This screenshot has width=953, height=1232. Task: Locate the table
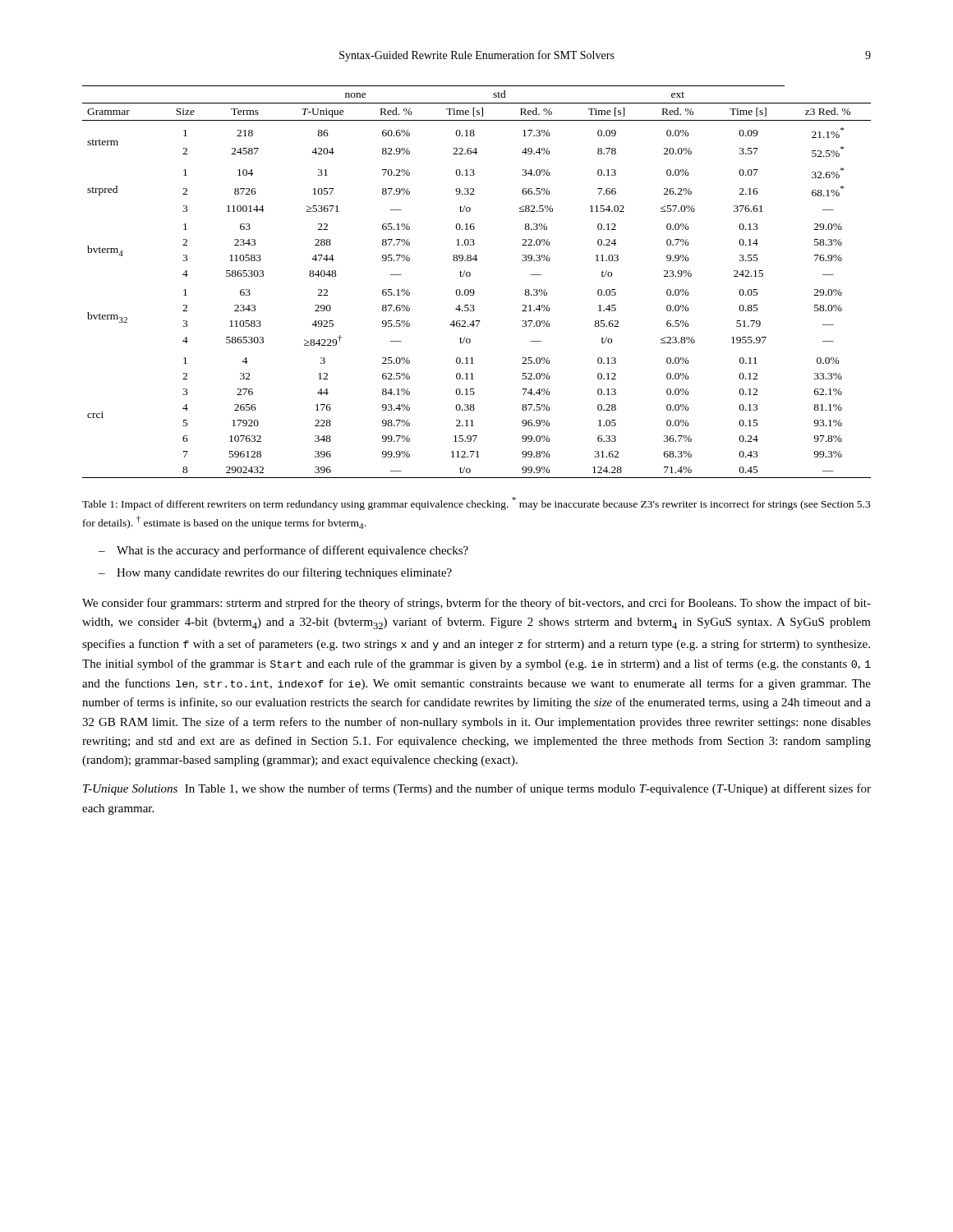coord(476,282)
